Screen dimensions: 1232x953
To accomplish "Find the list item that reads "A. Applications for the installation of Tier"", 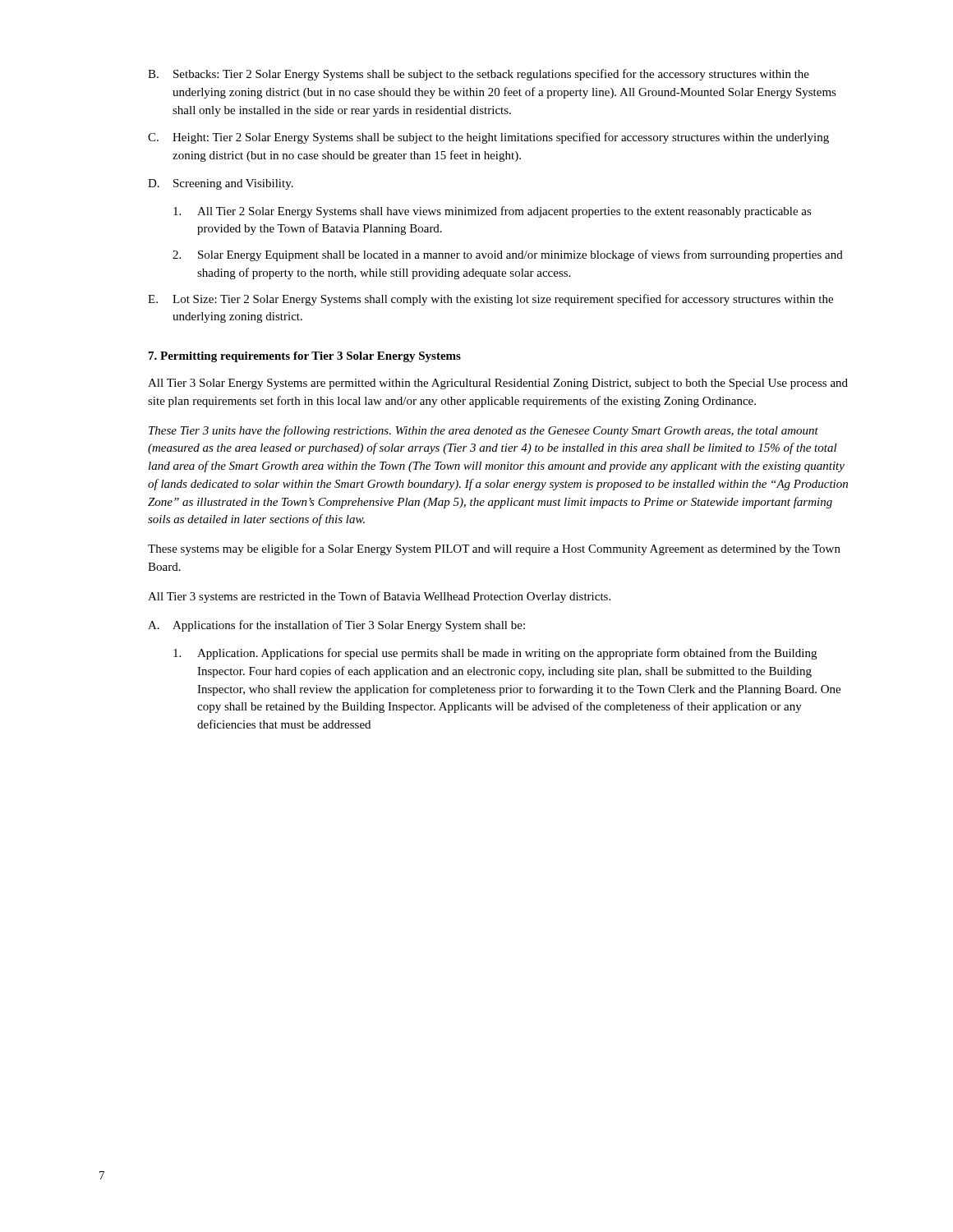I will tap(501, 626).
